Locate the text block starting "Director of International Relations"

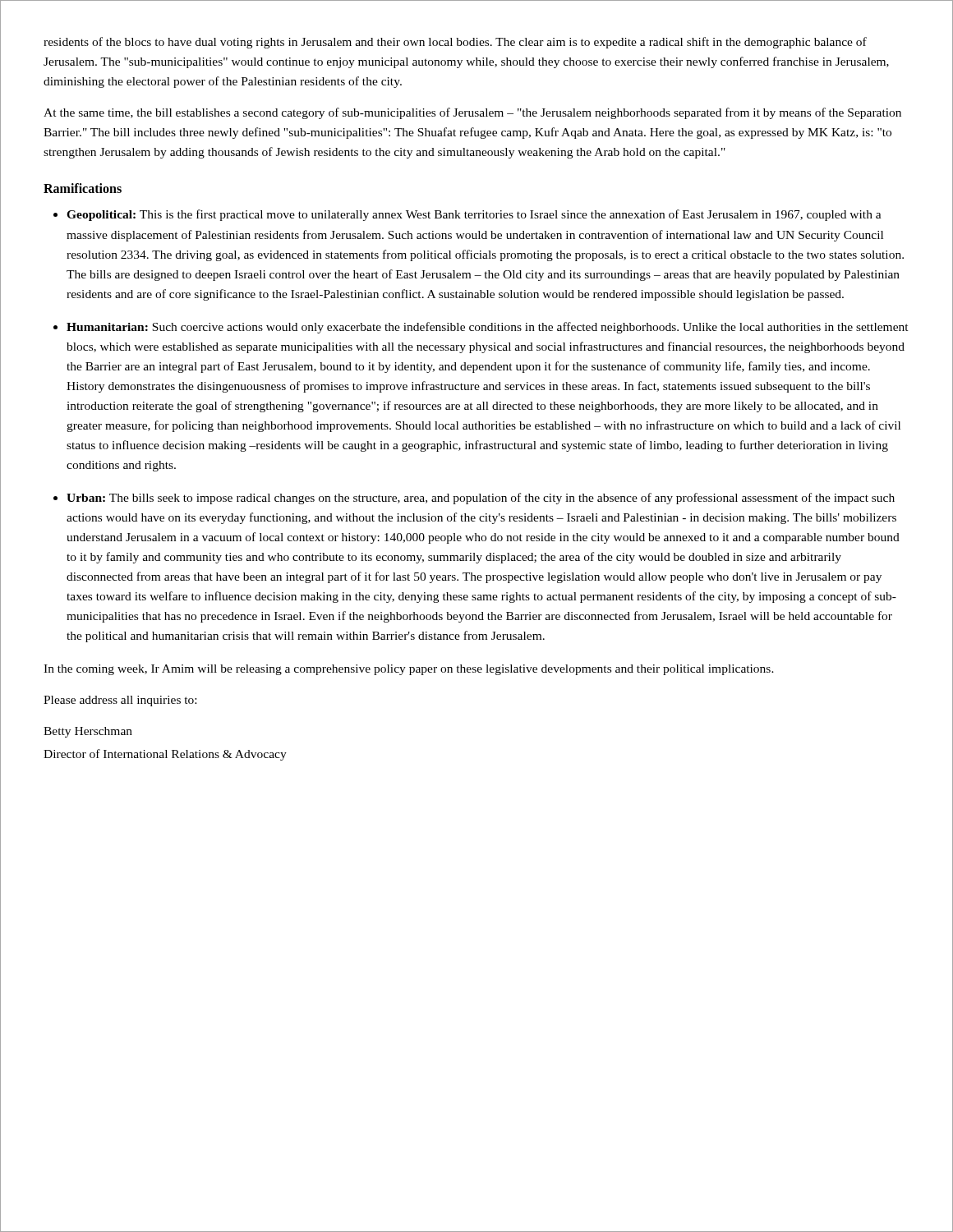pos(165,753)
